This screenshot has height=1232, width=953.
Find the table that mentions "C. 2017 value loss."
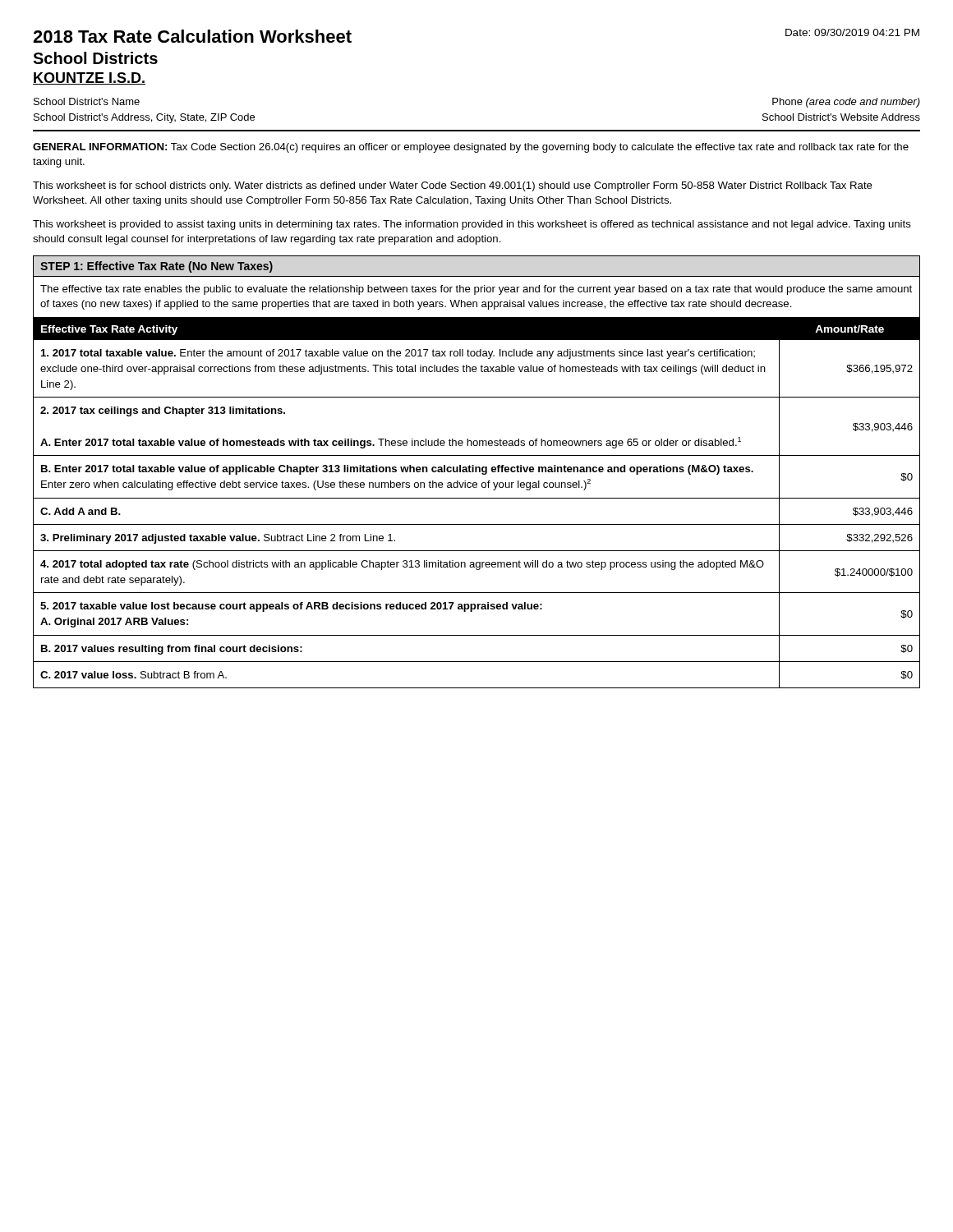[x=476, y=503]
